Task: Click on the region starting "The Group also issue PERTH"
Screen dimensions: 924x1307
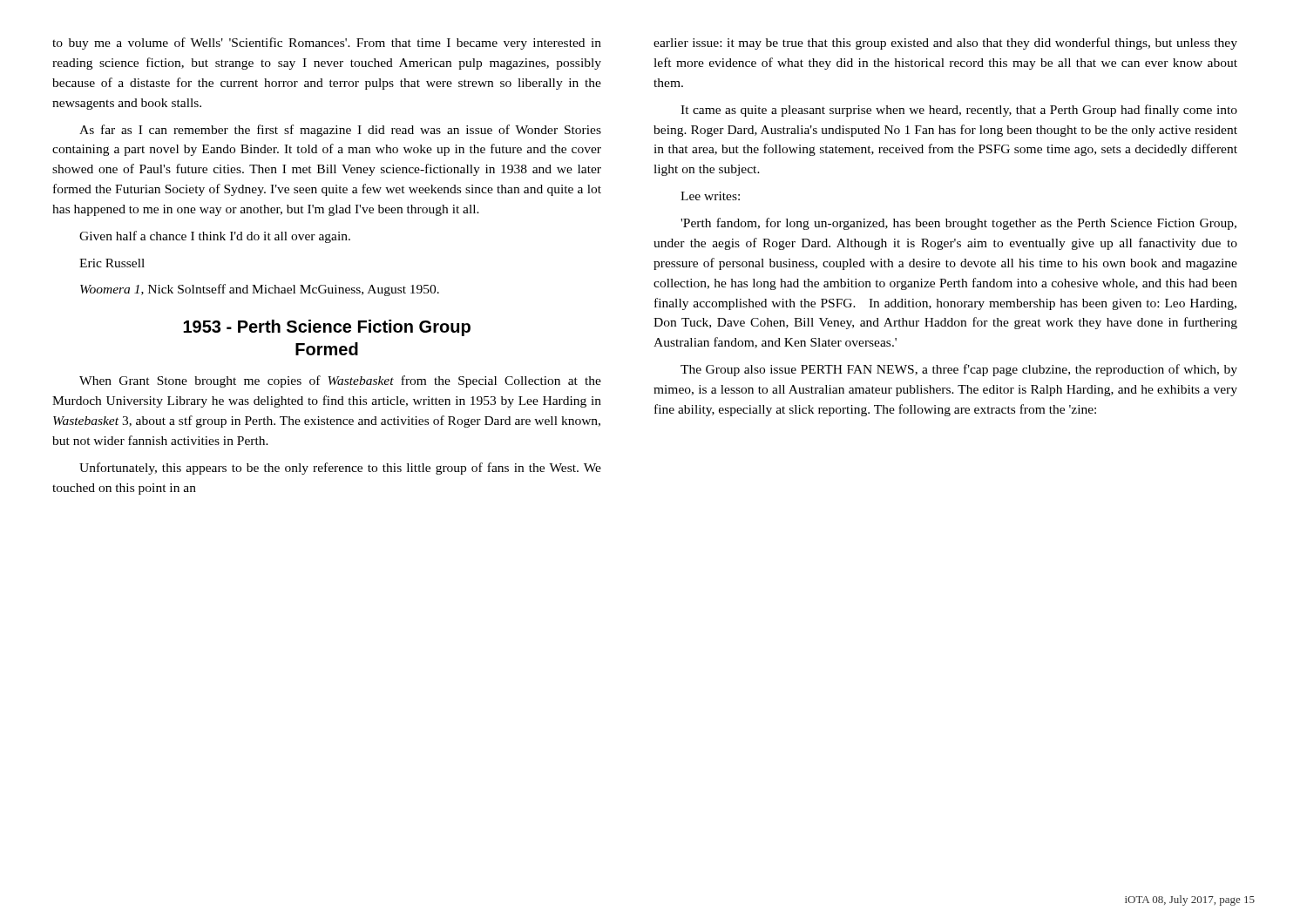Action: pos(945,390)
